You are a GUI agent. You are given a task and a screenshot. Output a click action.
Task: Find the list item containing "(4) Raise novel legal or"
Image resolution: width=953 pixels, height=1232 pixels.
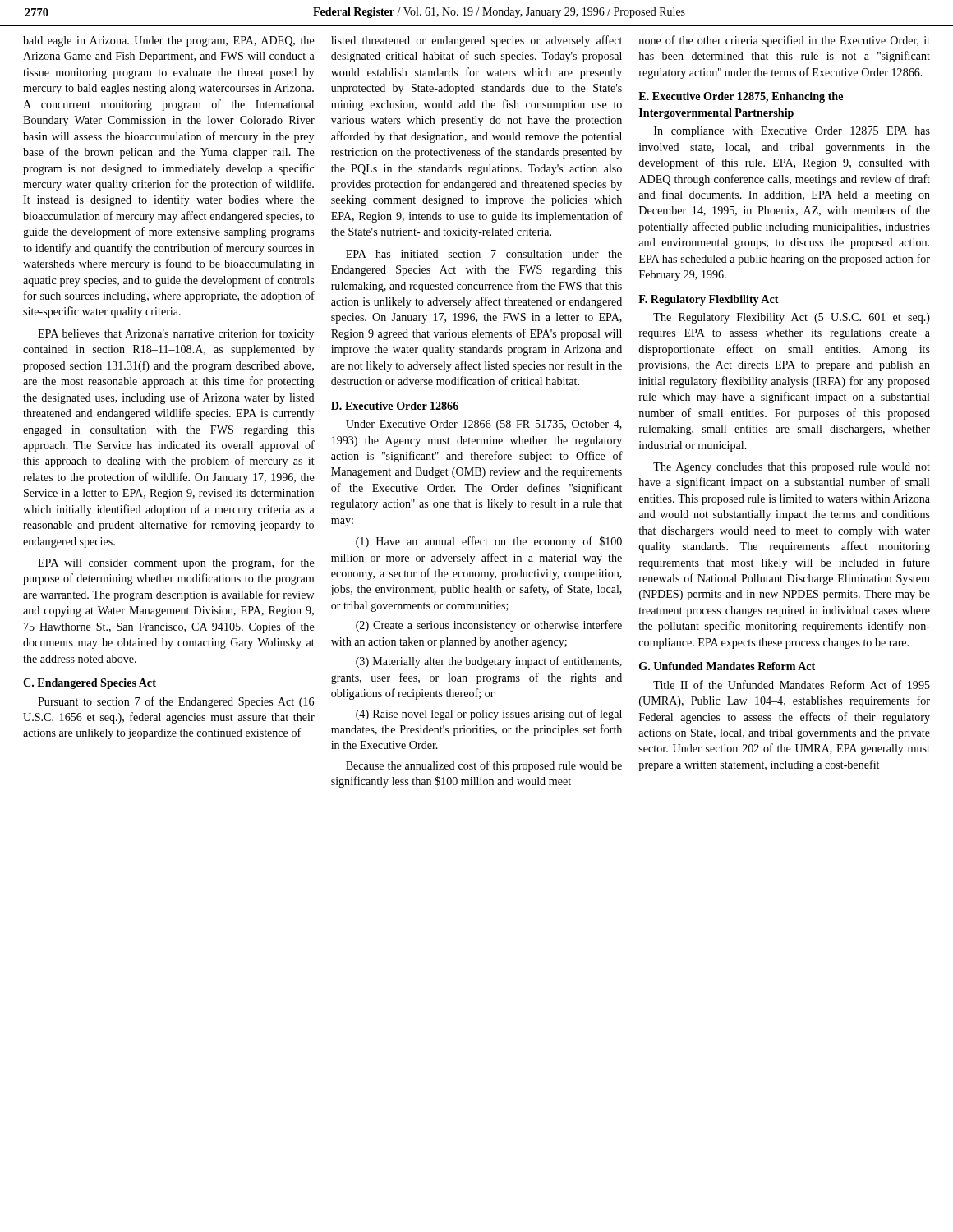476,730
